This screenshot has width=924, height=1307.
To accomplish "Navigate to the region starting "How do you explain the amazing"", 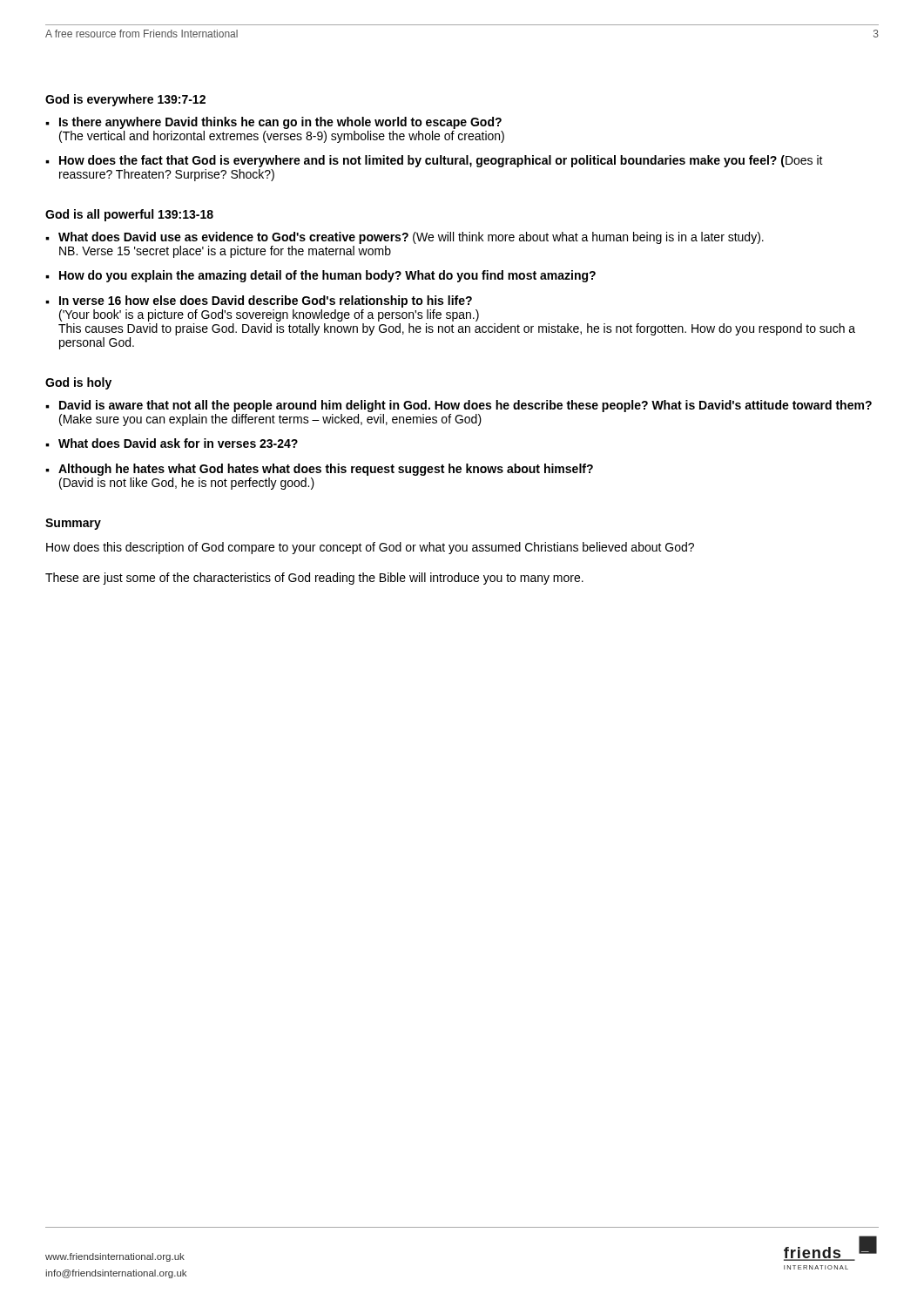I will (x=469, y=275).
